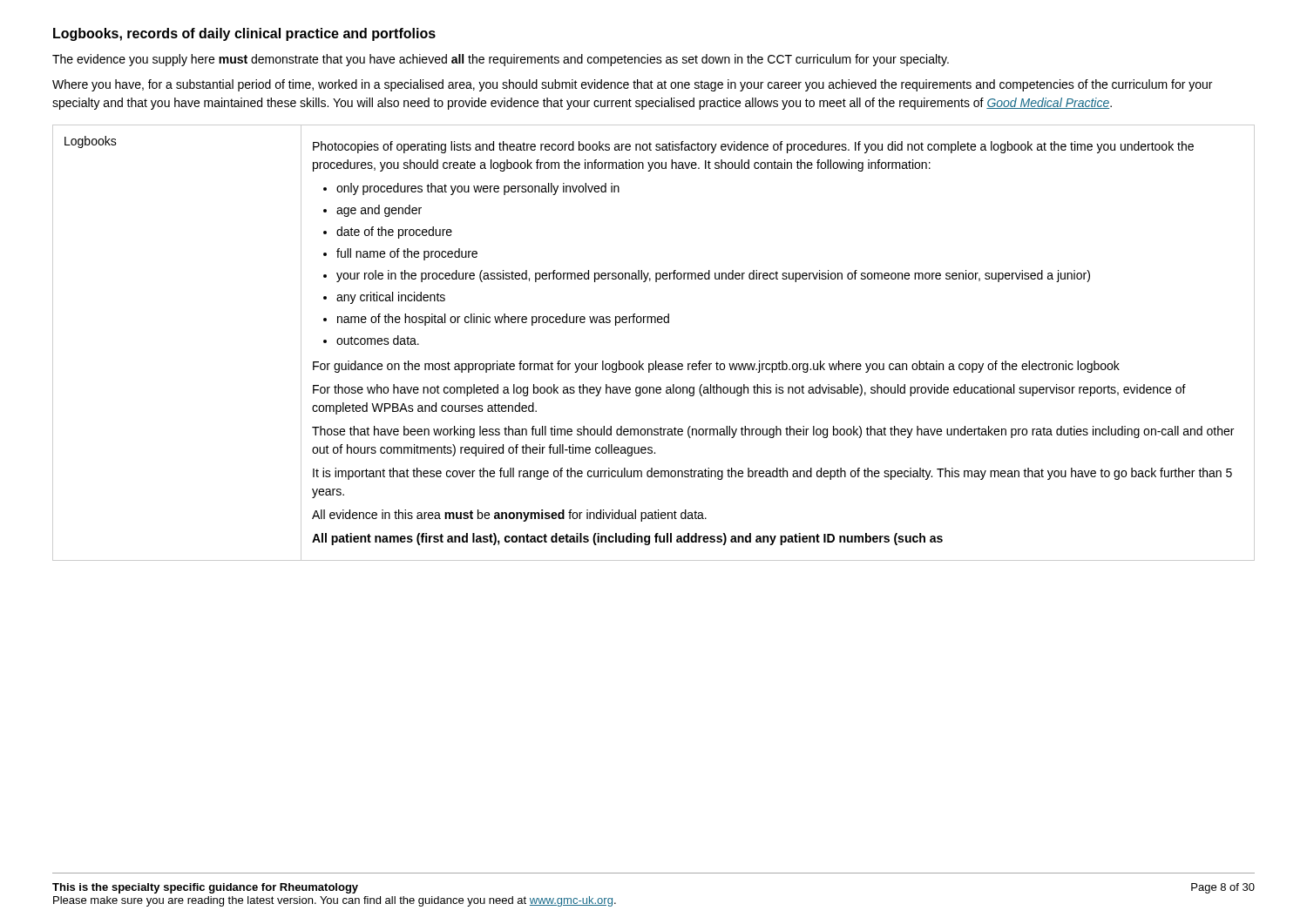
Task: Where is the passage that starts "your role in the procedure (assisted,"?
Action: click(714, 275)
